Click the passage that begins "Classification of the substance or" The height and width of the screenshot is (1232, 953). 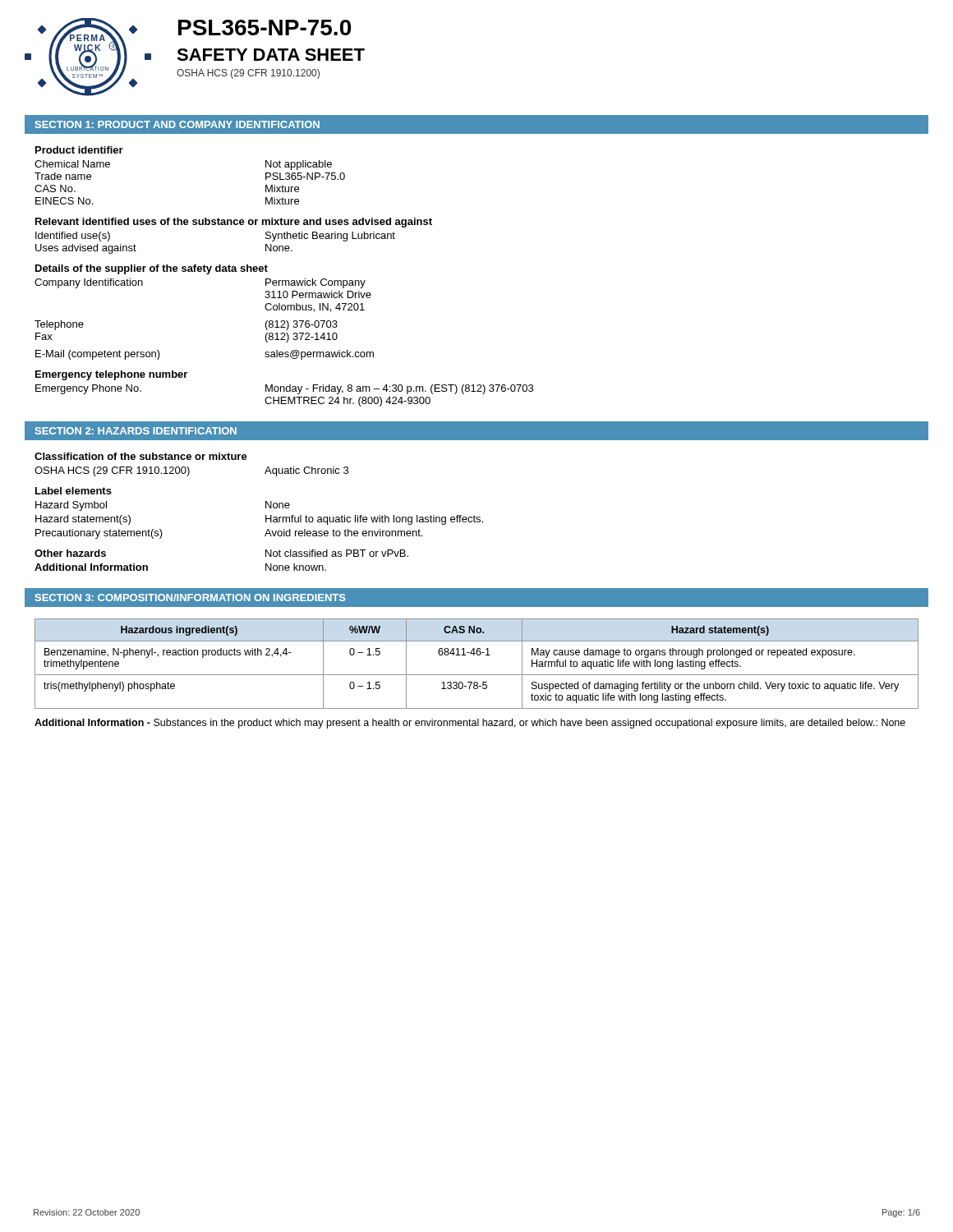[141, 456]
